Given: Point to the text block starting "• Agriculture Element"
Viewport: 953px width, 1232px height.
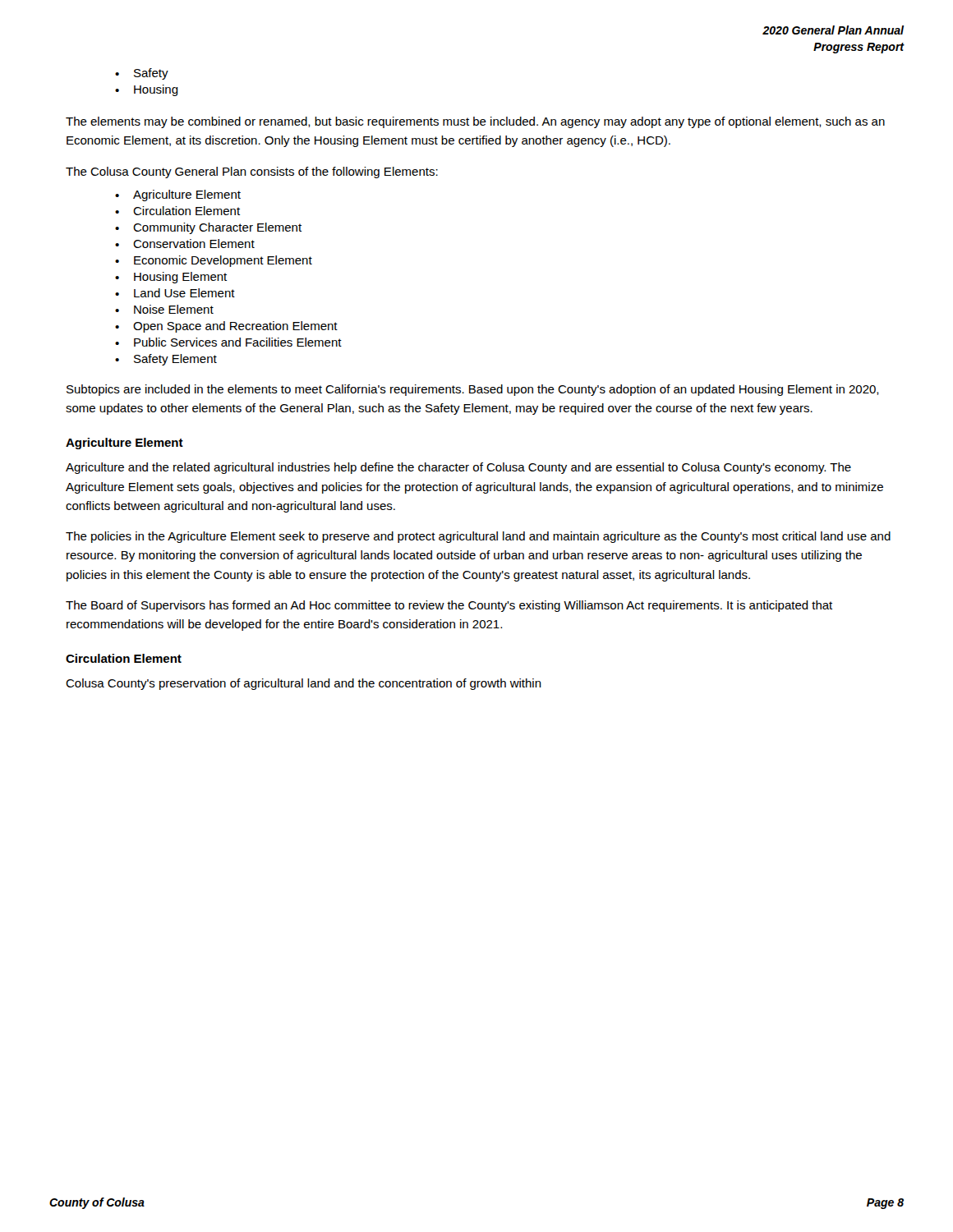Looking at the screenshot, I should pos(178,194).
